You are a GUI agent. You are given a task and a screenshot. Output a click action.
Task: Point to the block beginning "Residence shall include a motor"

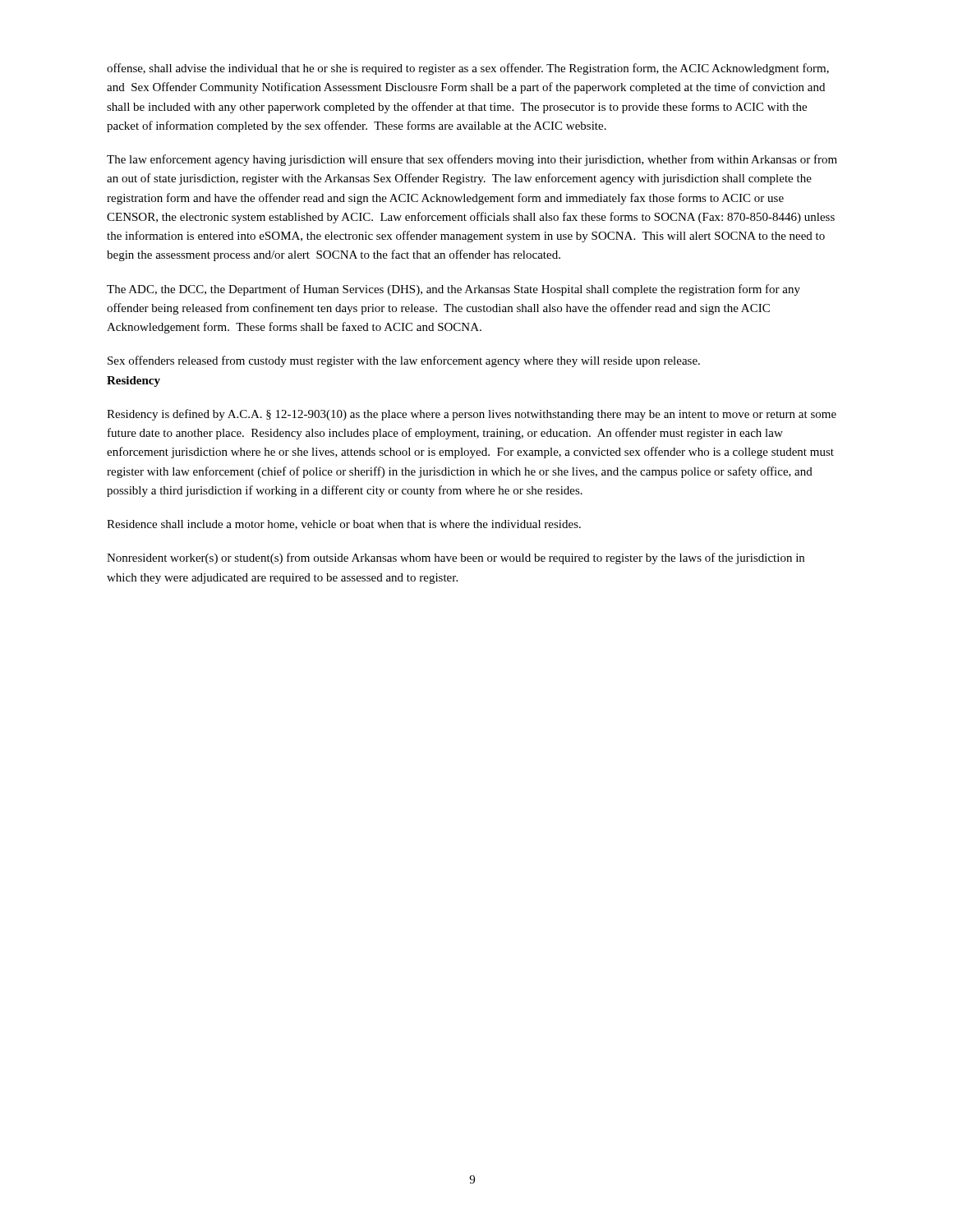pos(344,524)
